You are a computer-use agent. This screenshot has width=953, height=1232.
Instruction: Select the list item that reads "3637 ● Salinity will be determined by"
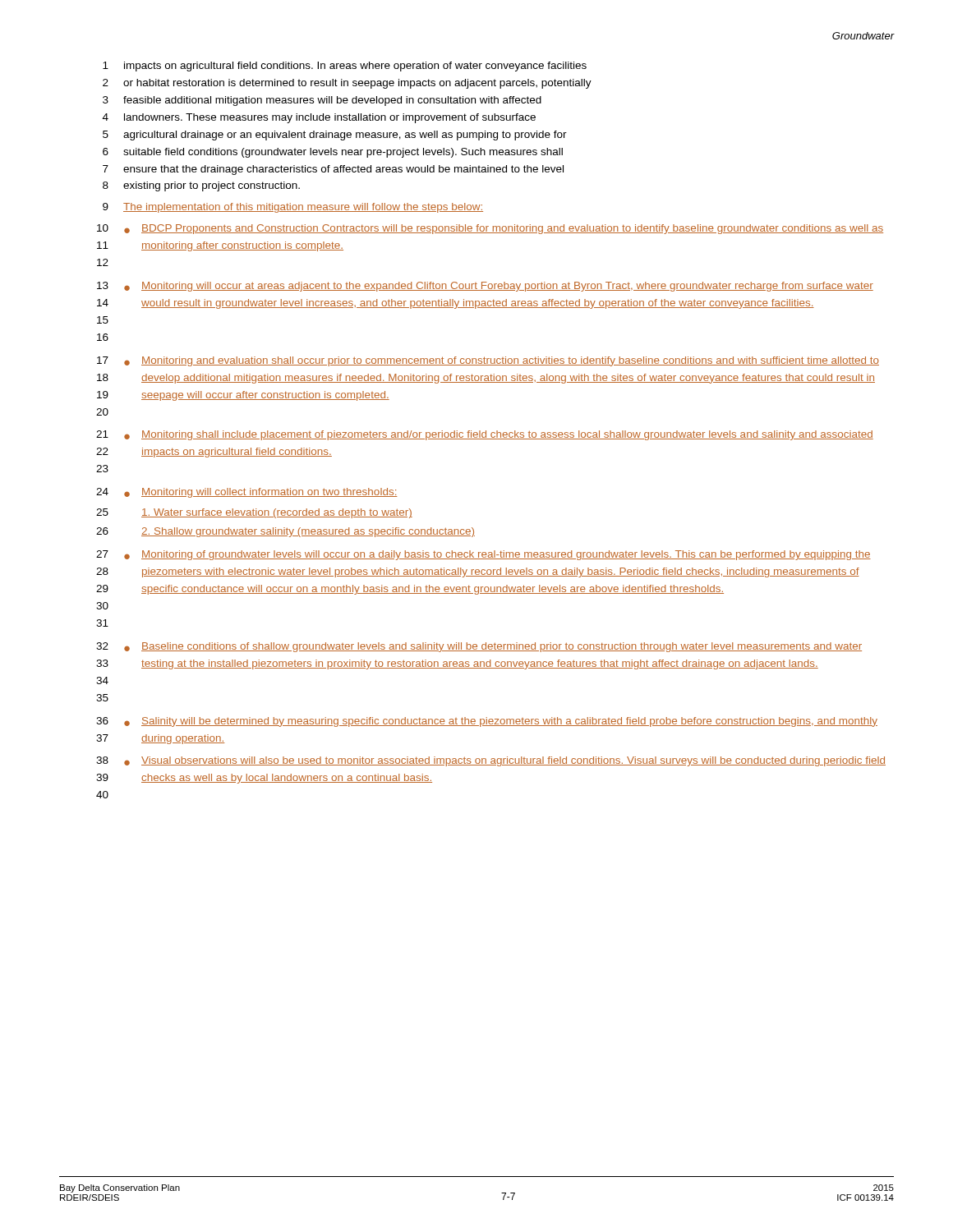click(476, 730)
